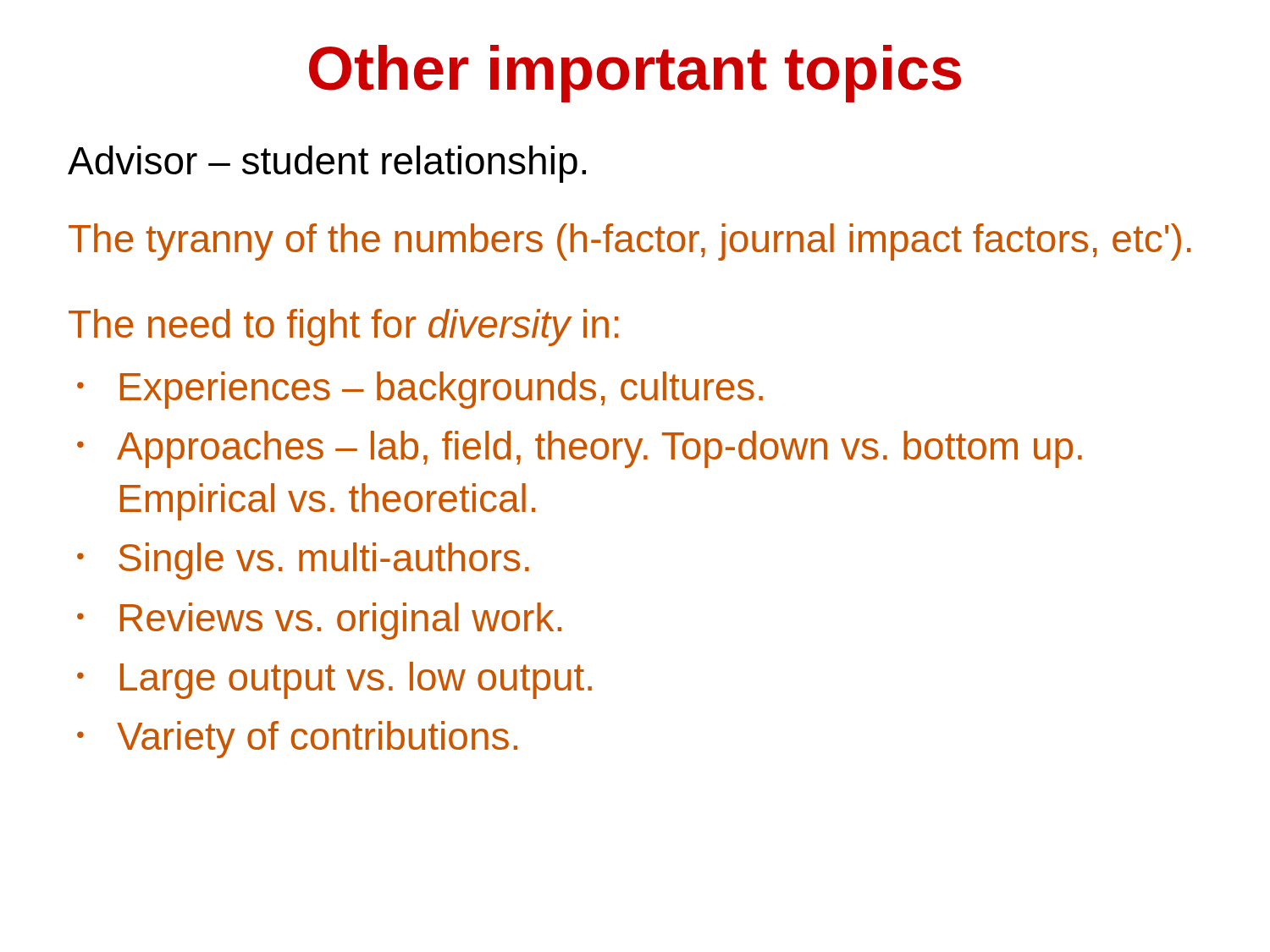Find the text starting "• Single vs."
1270x952 pixels.
303,561
